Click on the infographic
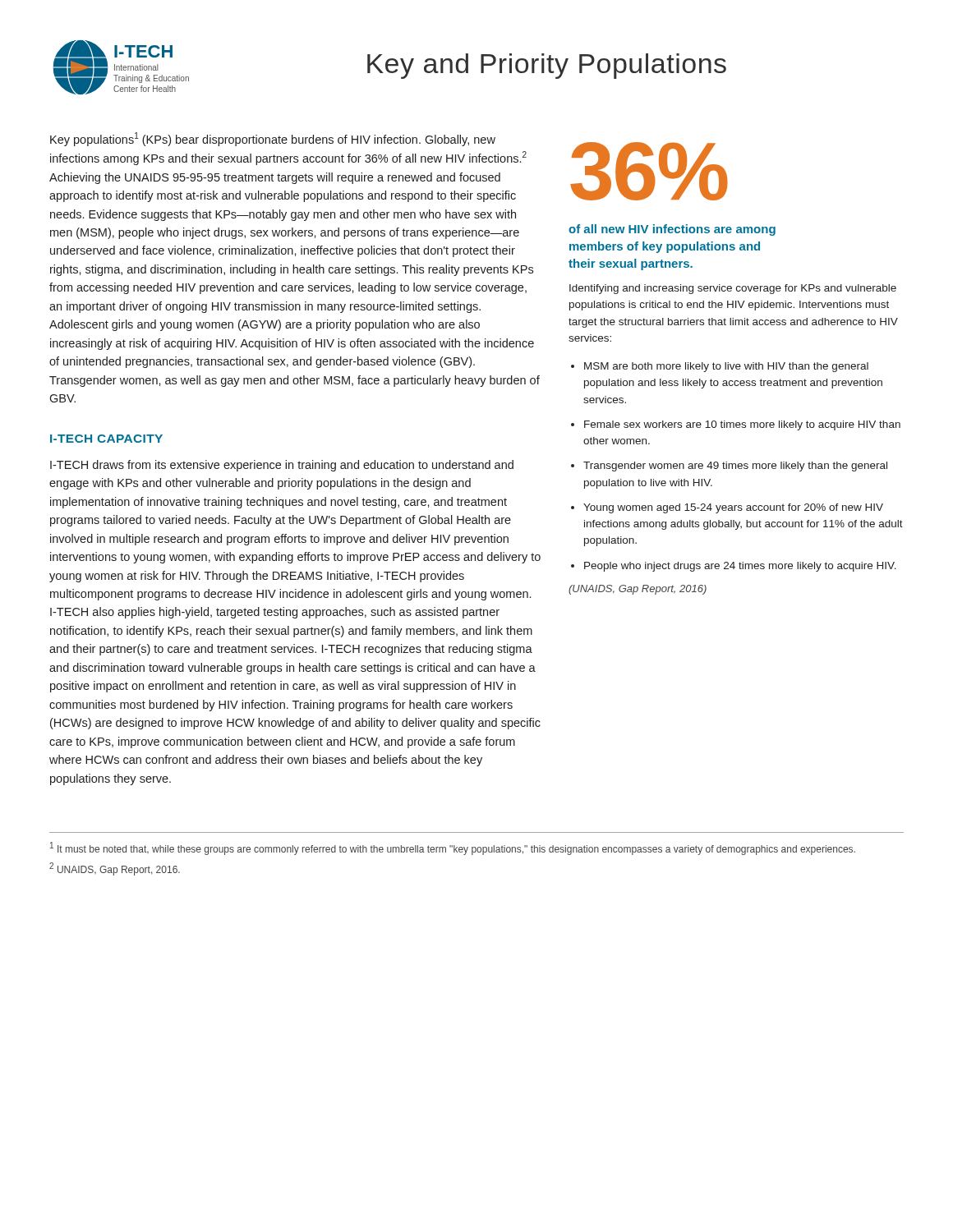Image resolution: width=953 pixels, height=1232 pixels. 736,171
